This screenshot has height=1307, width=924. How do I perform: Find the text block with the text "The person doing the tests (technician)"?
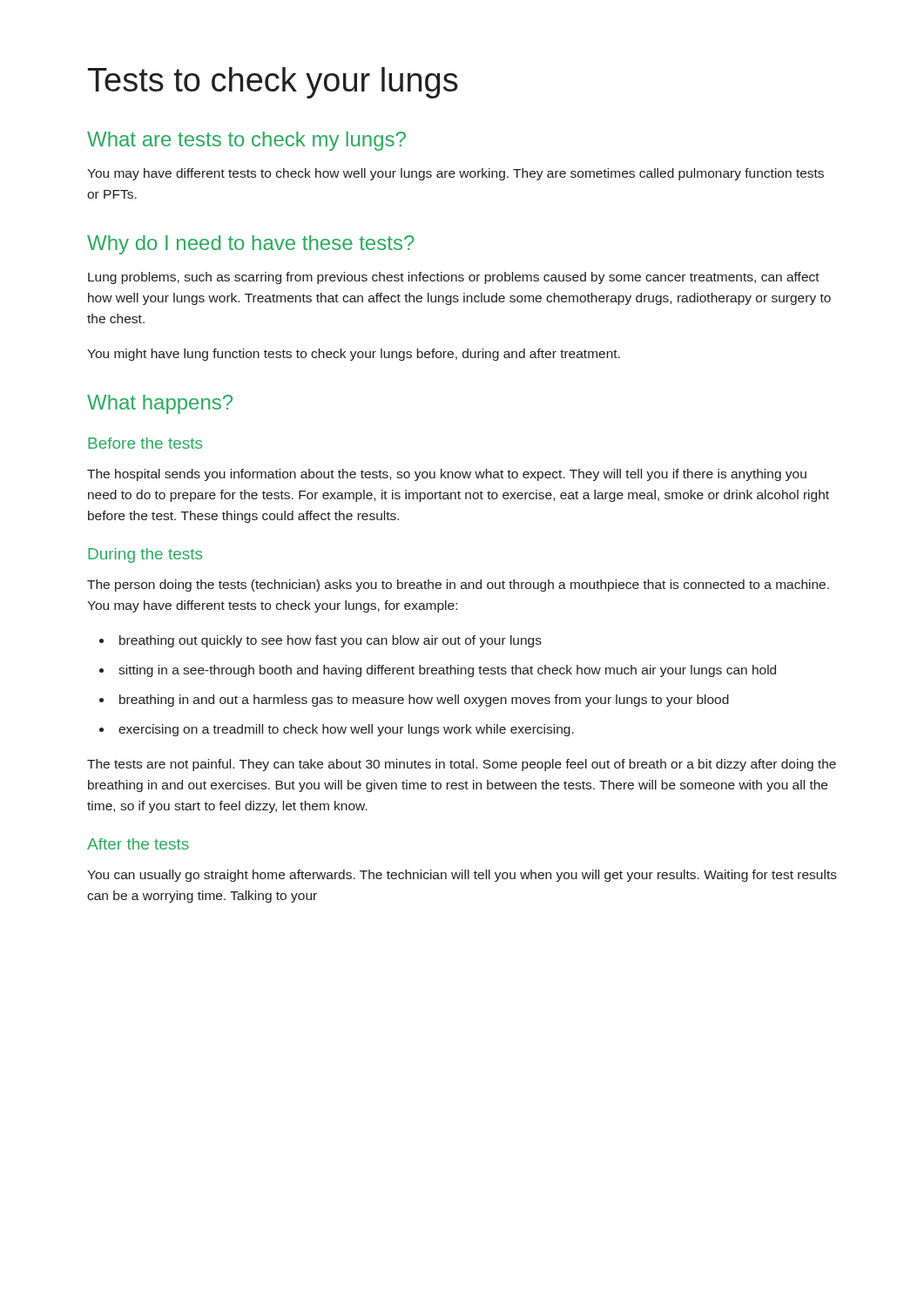pos(462,595)
